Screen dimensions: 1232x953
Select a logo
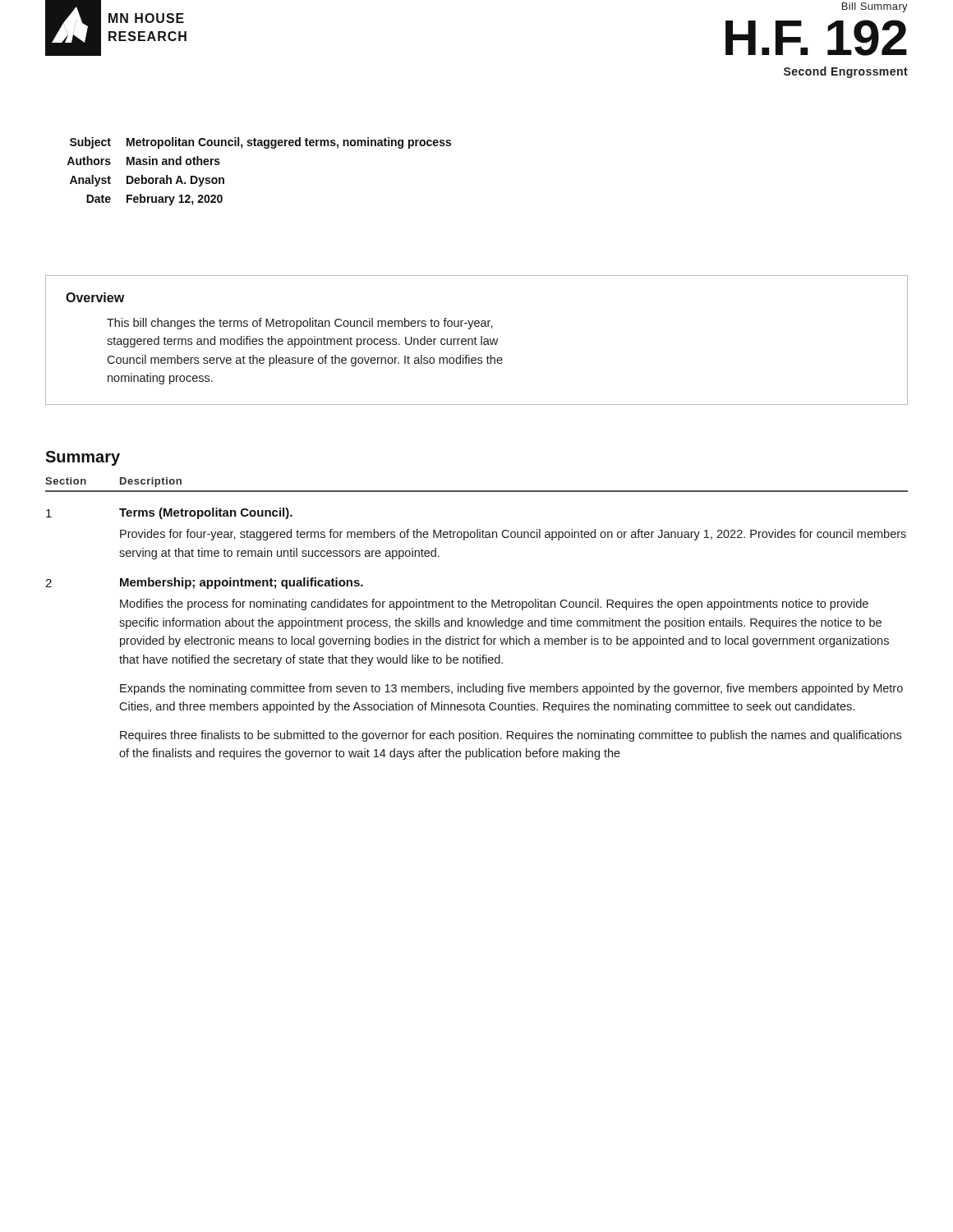pyautogui.click(x=119, y=38)
